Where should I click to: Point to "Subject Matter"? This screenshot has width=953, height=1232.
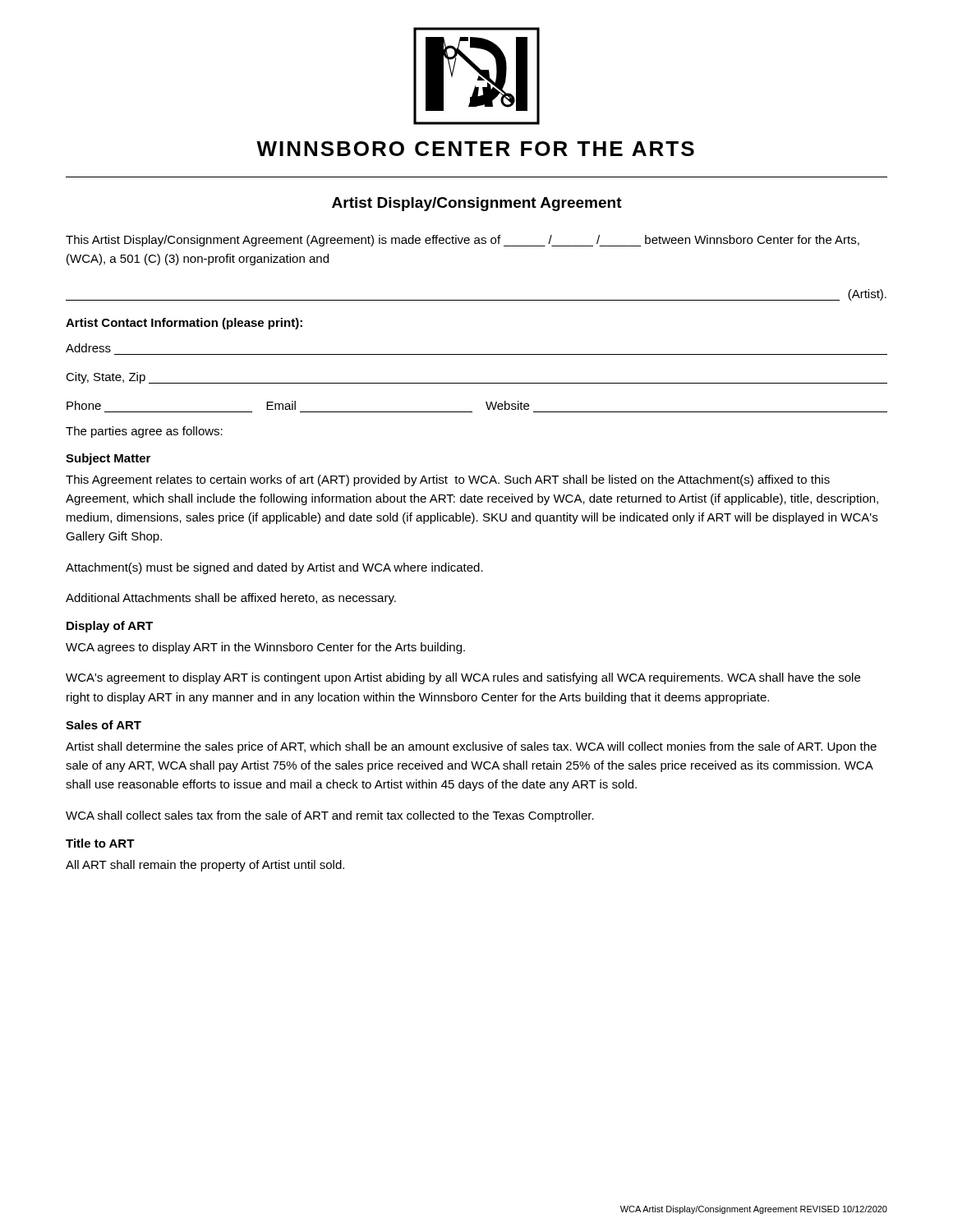pyautogui.click(x=108, y=458)
